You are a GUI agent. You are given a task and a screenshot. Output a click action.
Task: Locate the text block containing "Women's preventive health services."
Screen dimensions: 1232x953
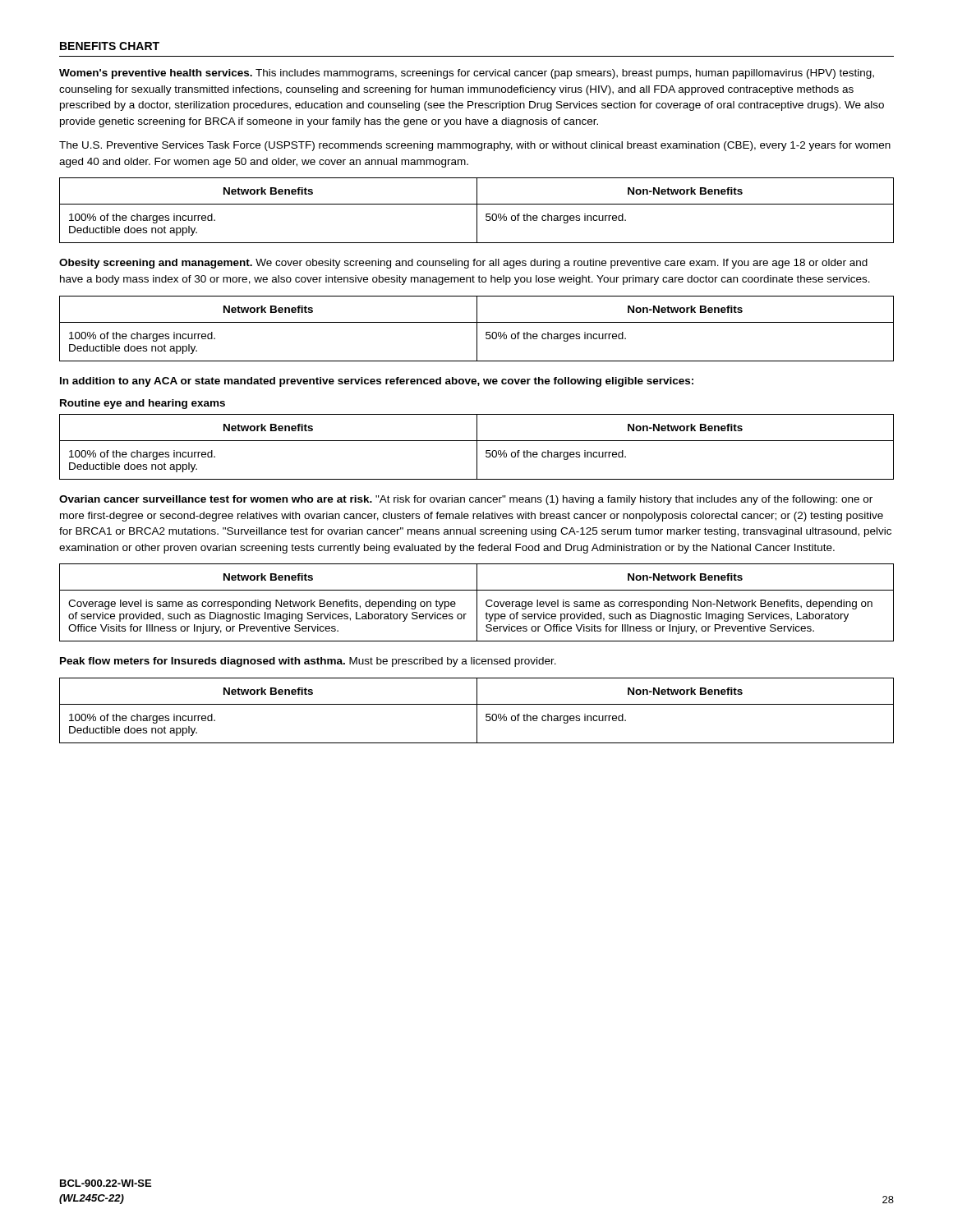[x=472, y=97]
